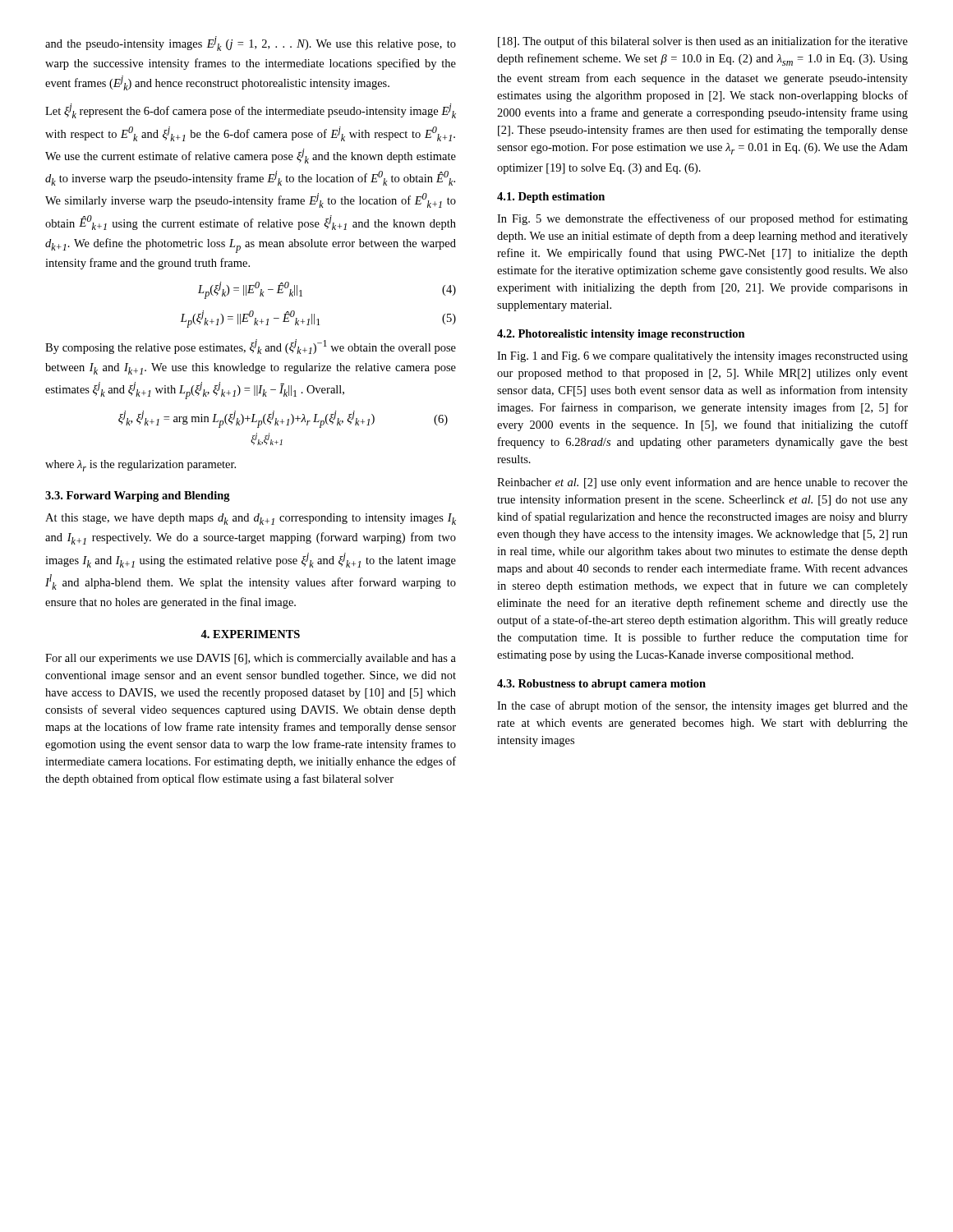Select the text block that says "In Fig. 1"
The width and height of the screenshot is (953, 1232).
tap(702, 506)
